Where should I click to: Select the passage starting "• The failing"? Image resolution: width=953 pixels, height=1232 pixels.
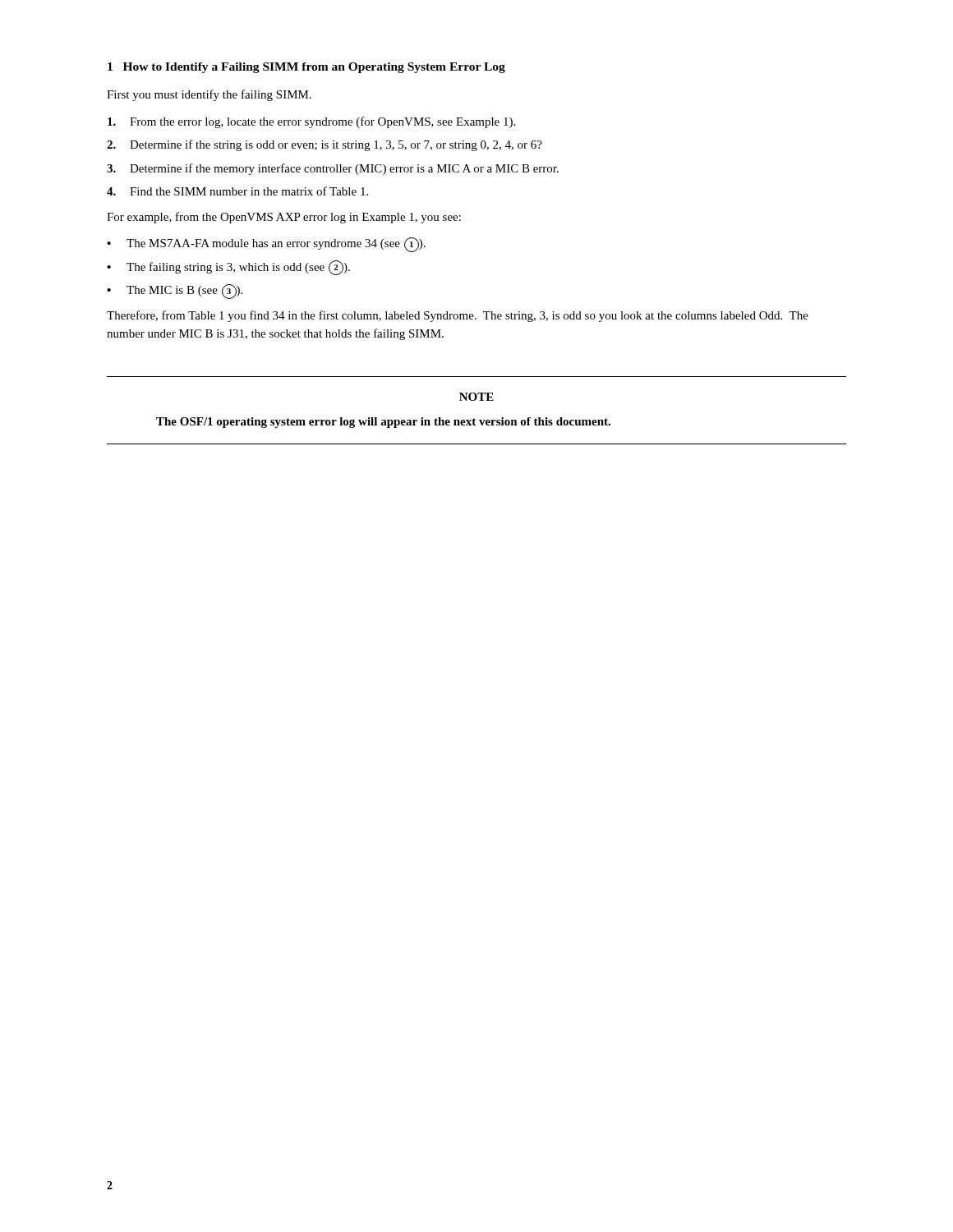click(229, 267)
